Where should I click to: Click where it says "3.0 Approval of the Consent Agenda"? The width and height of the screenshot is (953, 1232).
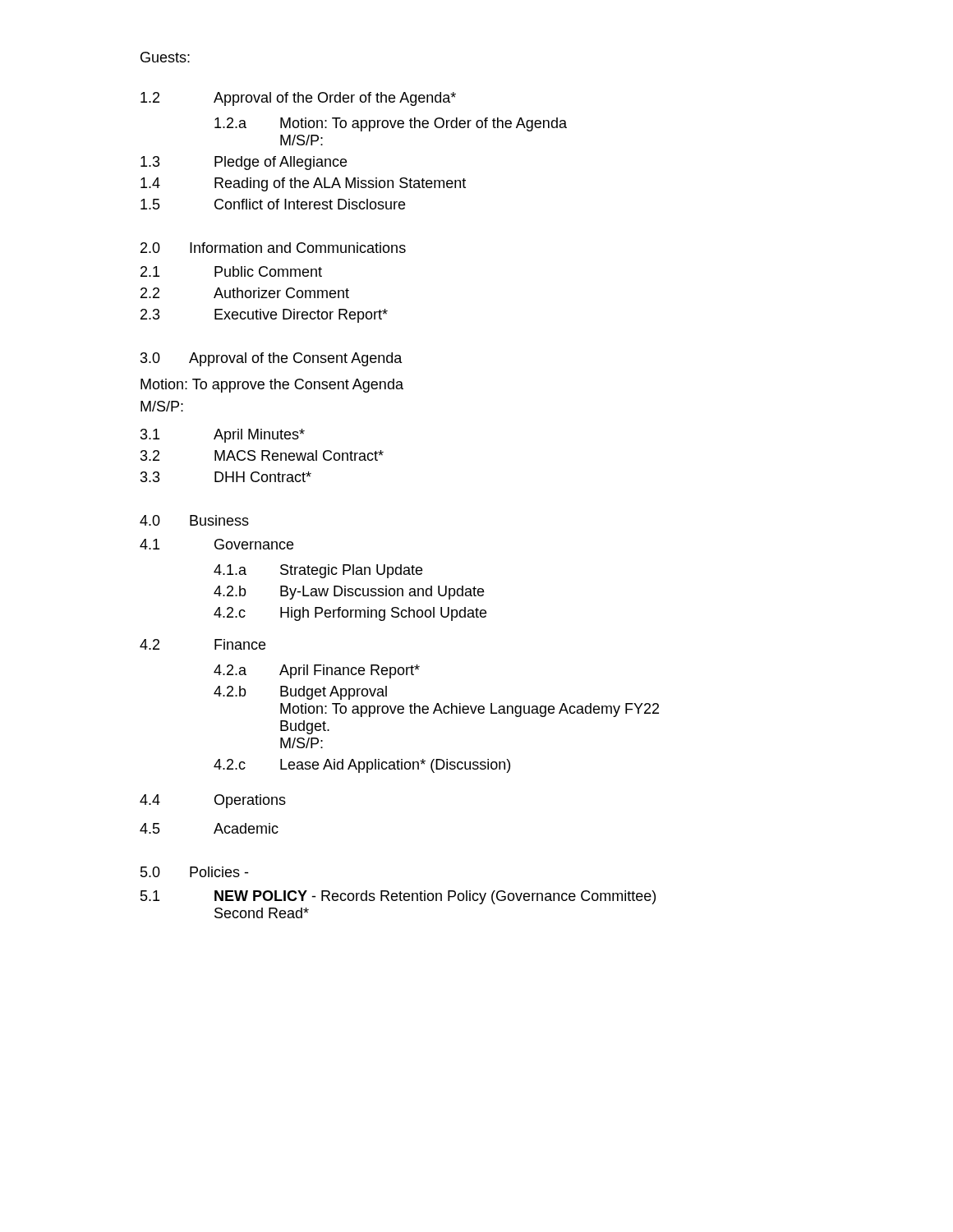pyautogui.click(x=272, y=359)
